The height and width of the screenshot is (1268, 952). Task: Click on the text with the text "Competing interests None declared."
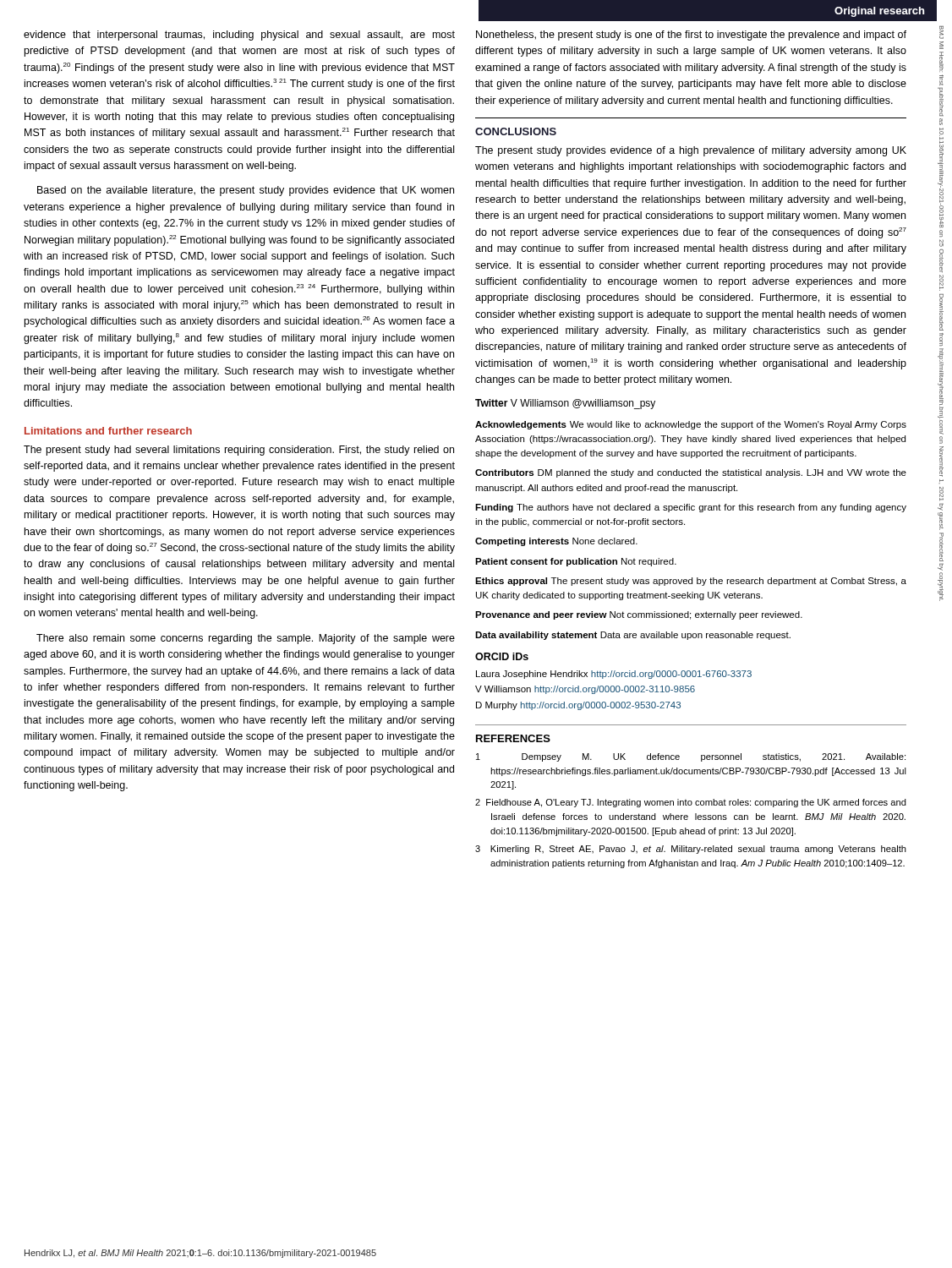[x=556, y=541]
